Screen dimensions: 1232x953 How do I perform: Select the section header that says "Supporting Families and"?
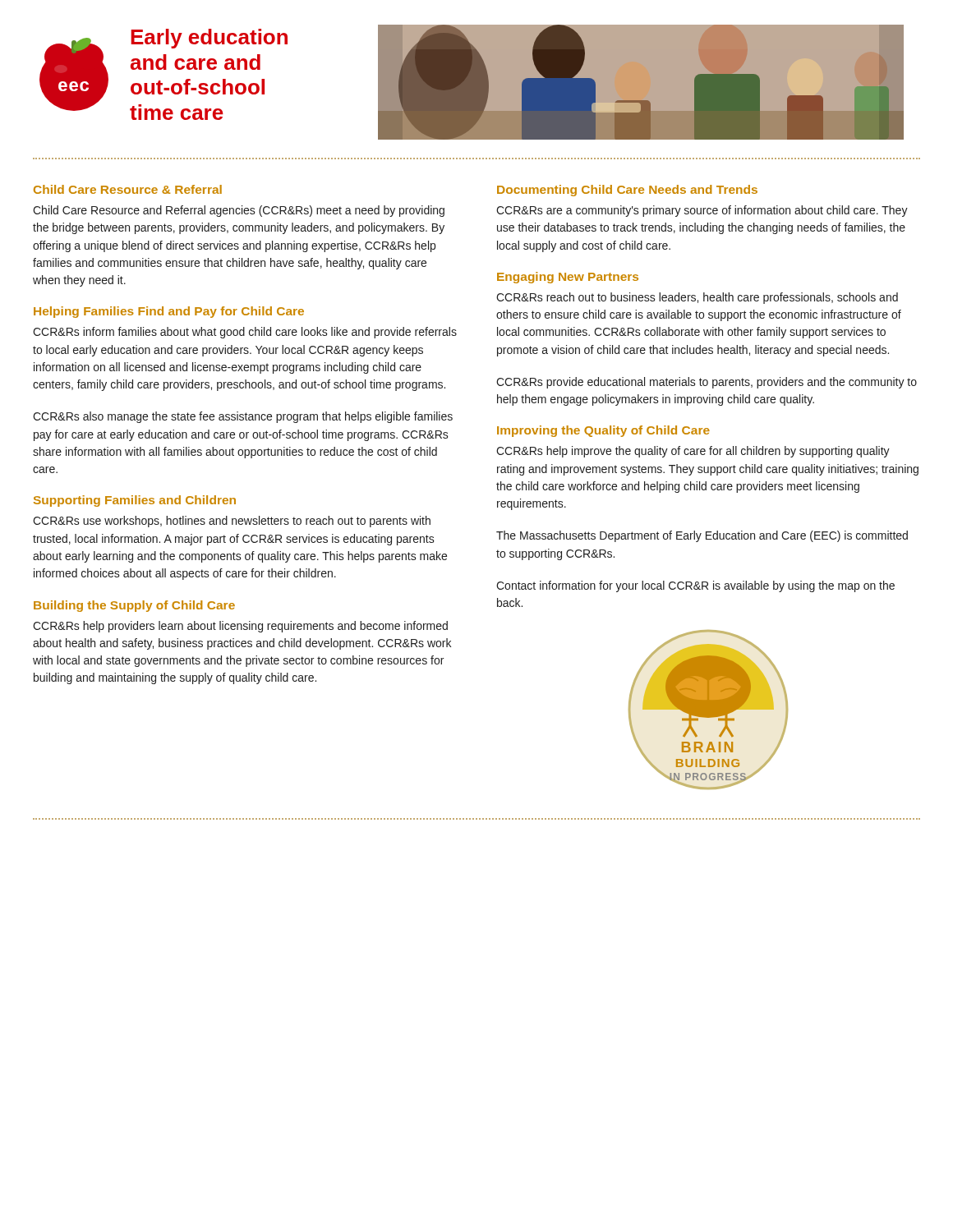click(245, 501)
